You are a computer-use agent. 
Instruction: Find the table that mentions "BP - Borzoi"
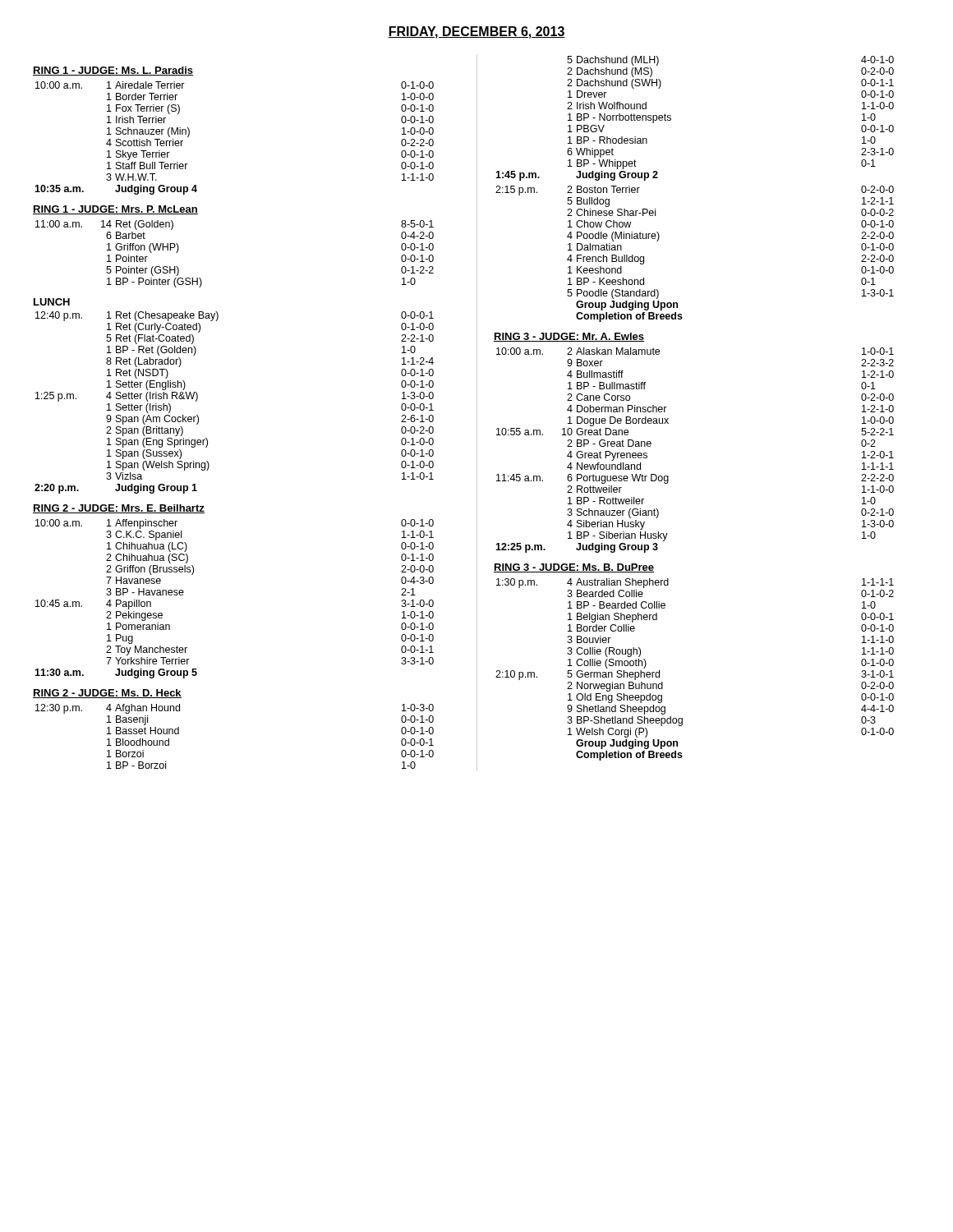[x=246, y=737]
